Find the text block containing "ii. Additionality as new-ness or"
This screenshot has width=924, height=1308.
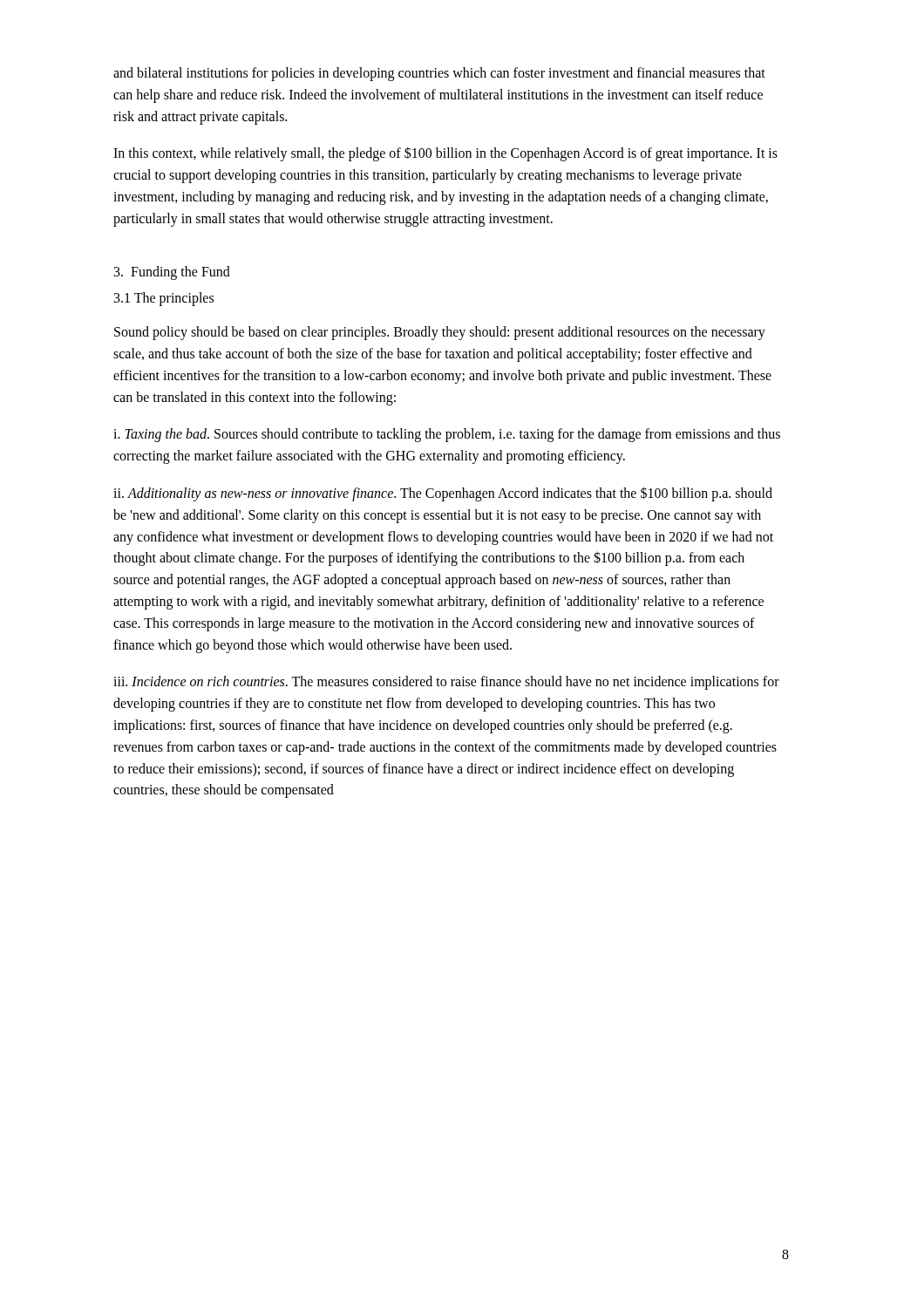pos(443,569)
